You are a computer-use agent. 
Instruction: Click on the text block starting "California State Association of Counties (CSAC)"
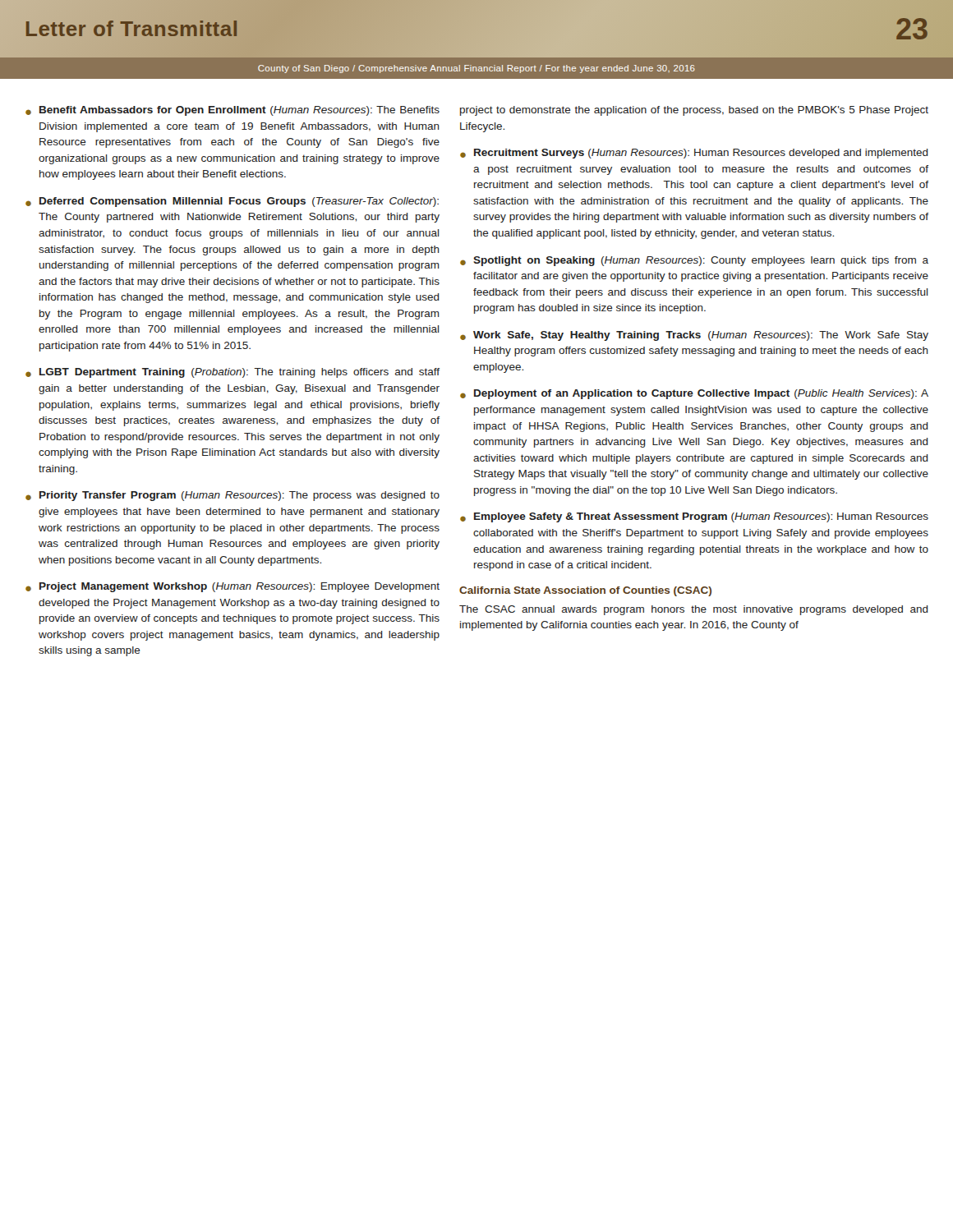tap(586, 590)
